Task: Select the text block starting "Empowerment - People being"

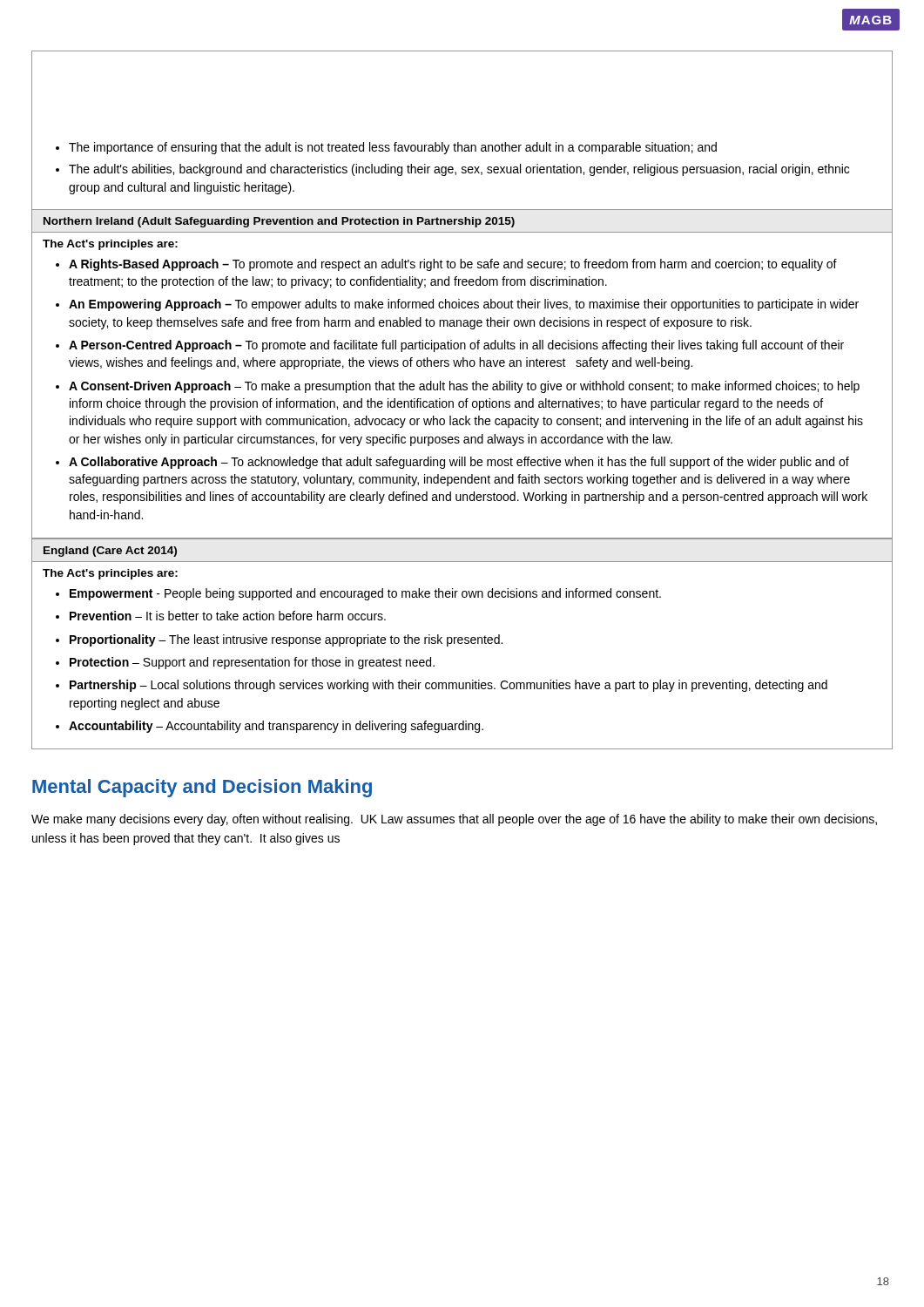Action: pyautogui.click(x=365, y=593)
